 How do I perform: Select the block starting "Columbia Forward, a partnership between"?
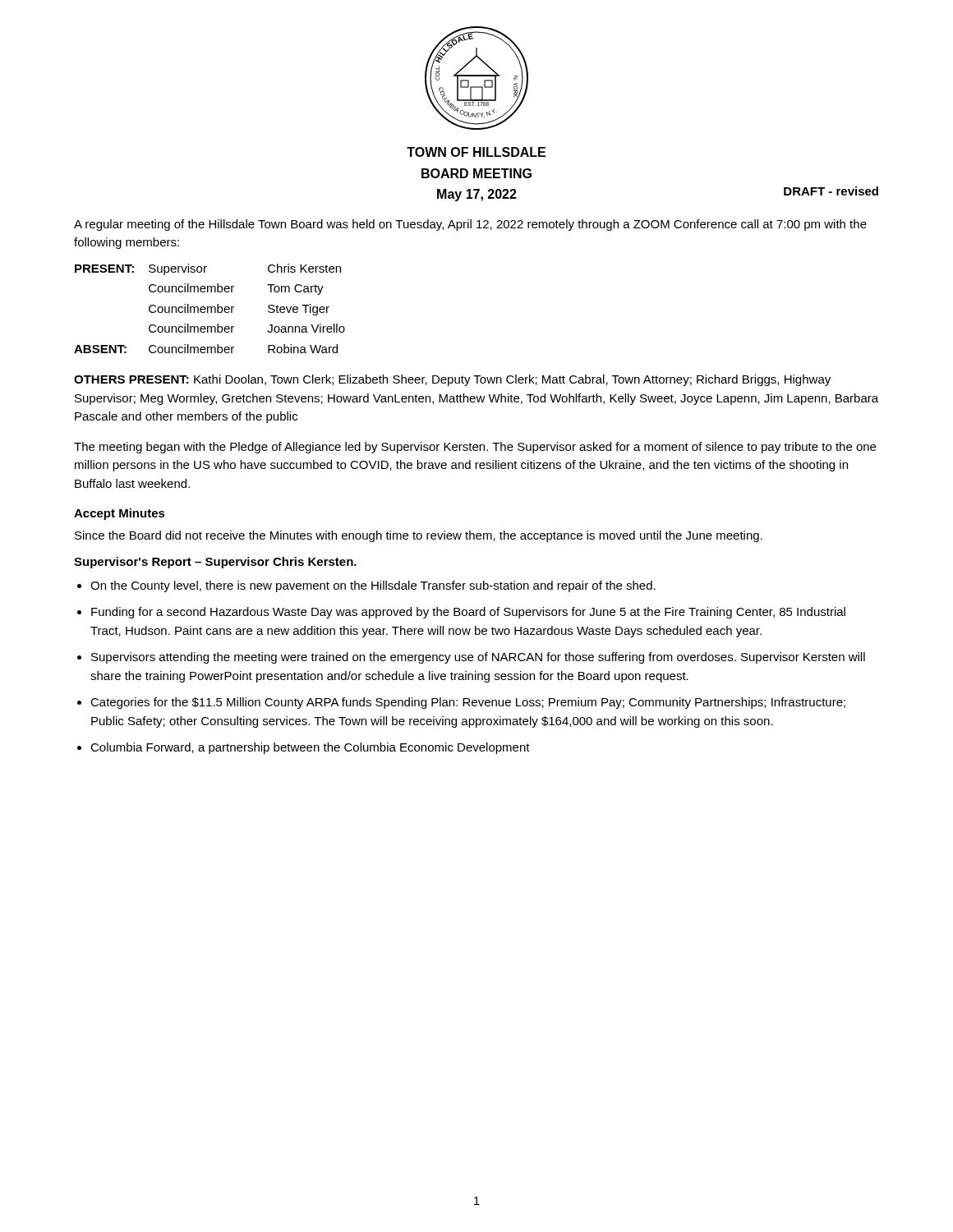click(x=485, y=748)
